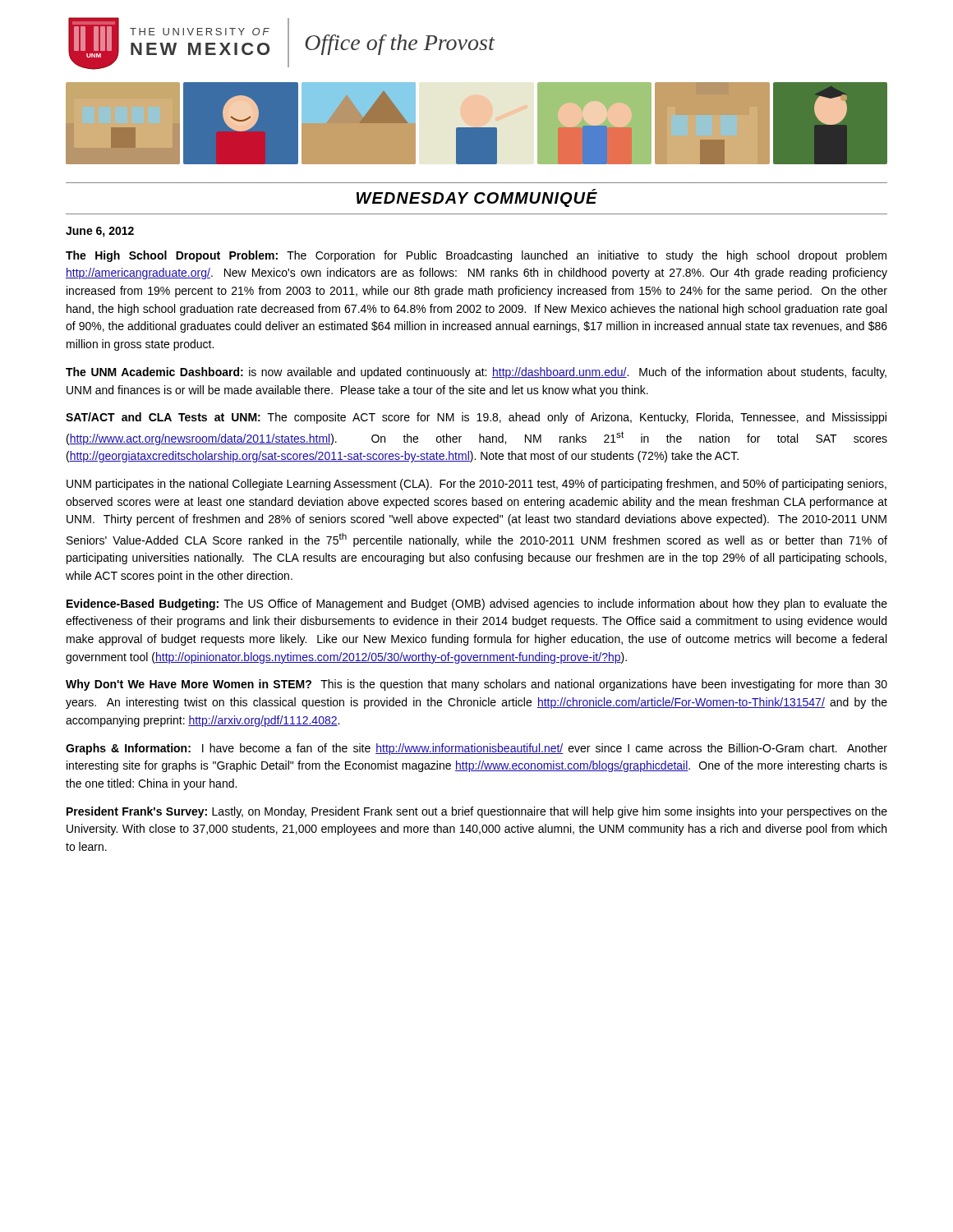Point to the element starting "Why Don't We Have"
The width and height of the screenshot is (953, 1232).
tap(476, 702)
